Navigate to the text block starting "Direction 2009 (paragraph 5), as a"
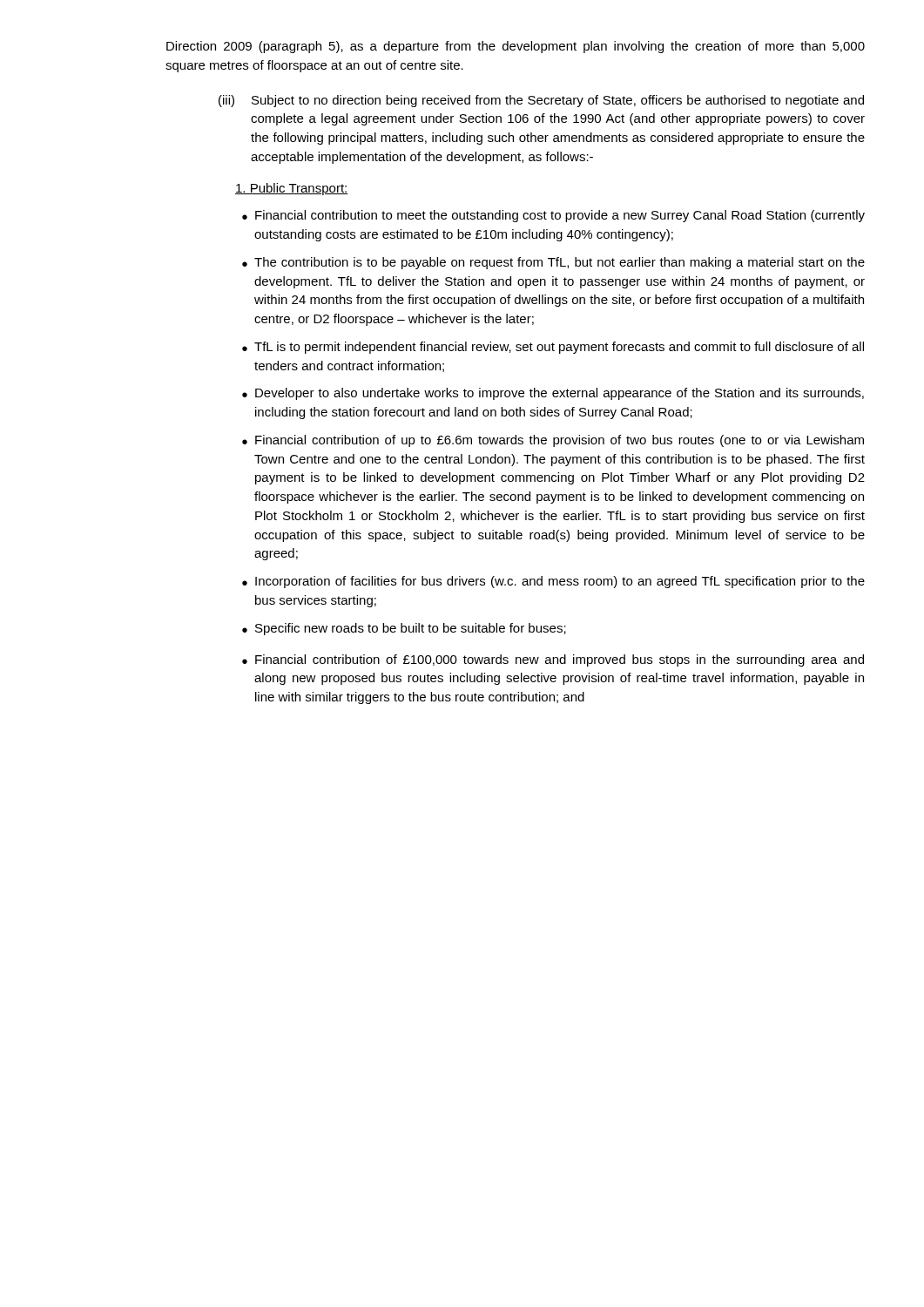Viewport: 924px width, 1307px height. [515, 55]
